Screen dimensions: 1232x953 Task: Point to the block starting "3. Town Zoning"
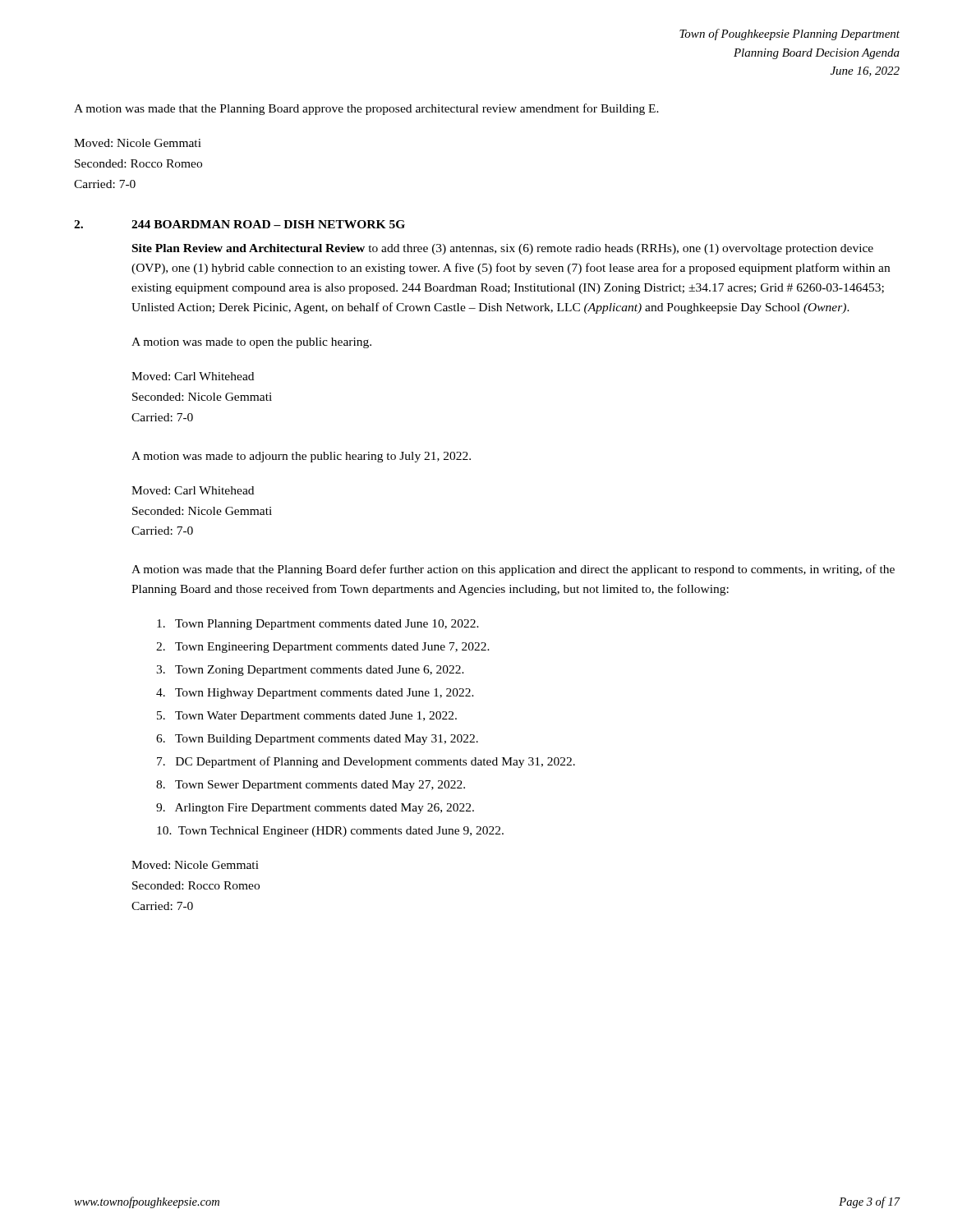(x=310, y=669)
